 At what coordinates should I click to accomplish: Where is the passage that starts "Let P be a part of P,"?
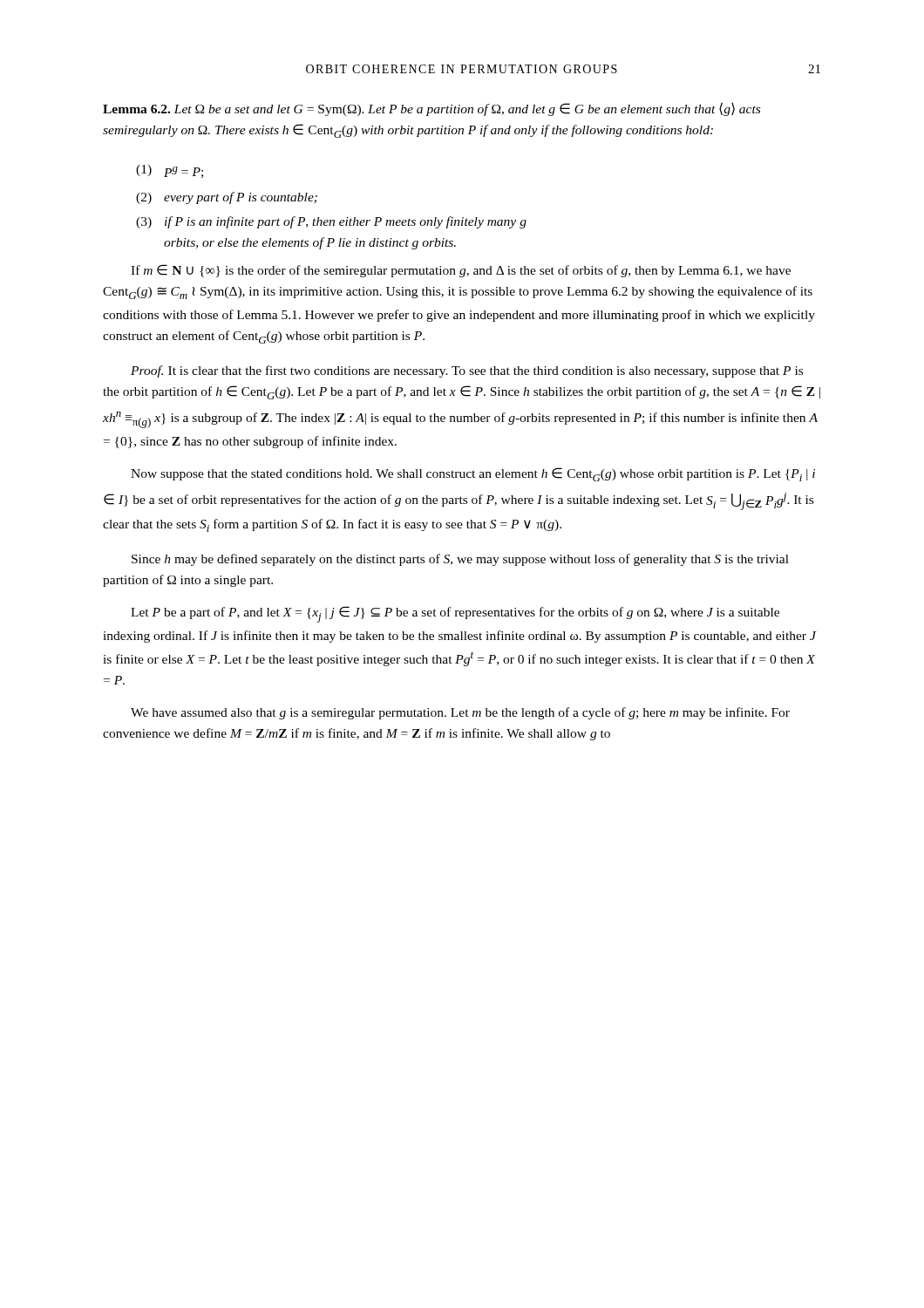[459, 646]
